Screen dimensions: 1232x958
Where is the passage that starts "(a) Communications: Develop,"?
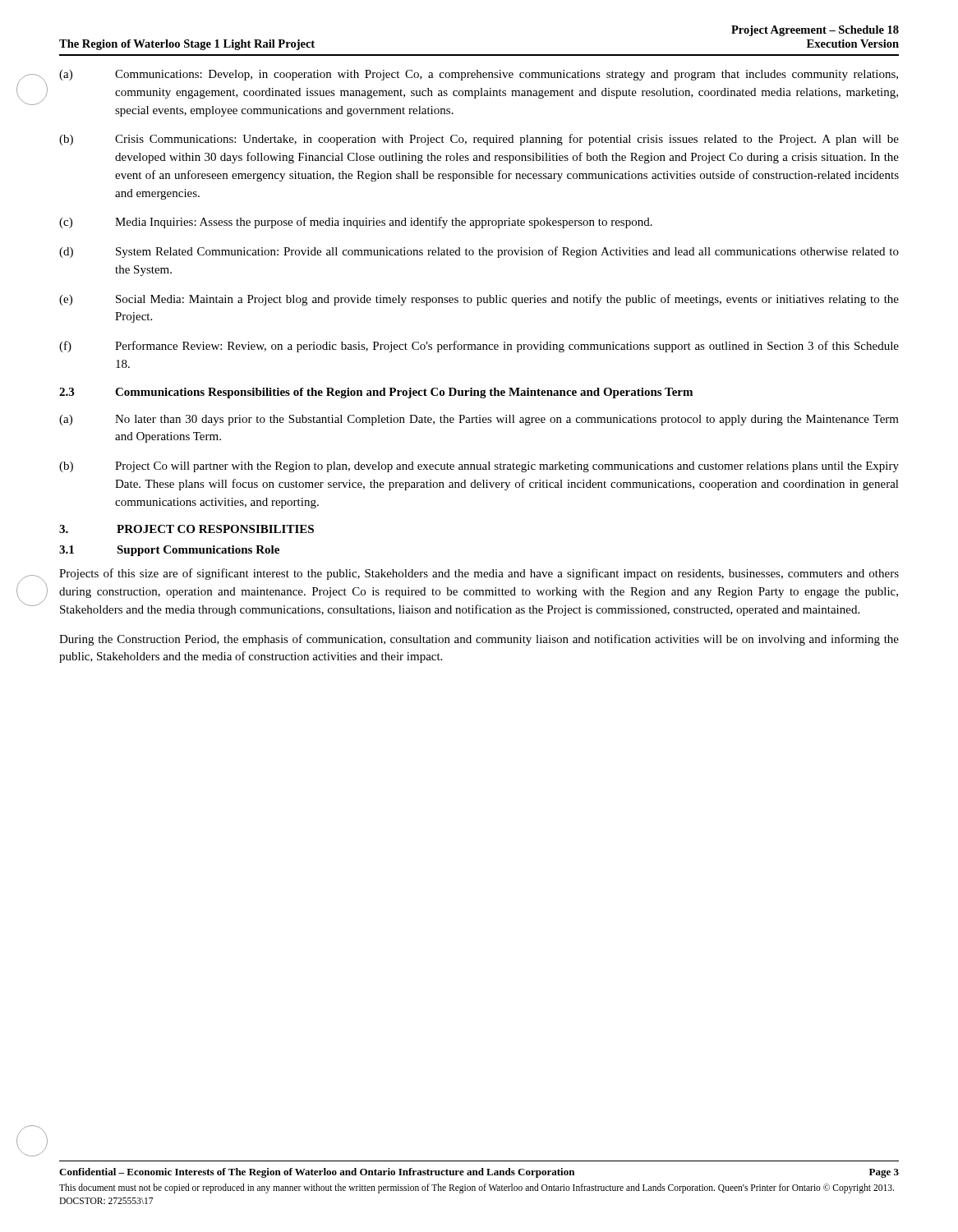[479, 92]
